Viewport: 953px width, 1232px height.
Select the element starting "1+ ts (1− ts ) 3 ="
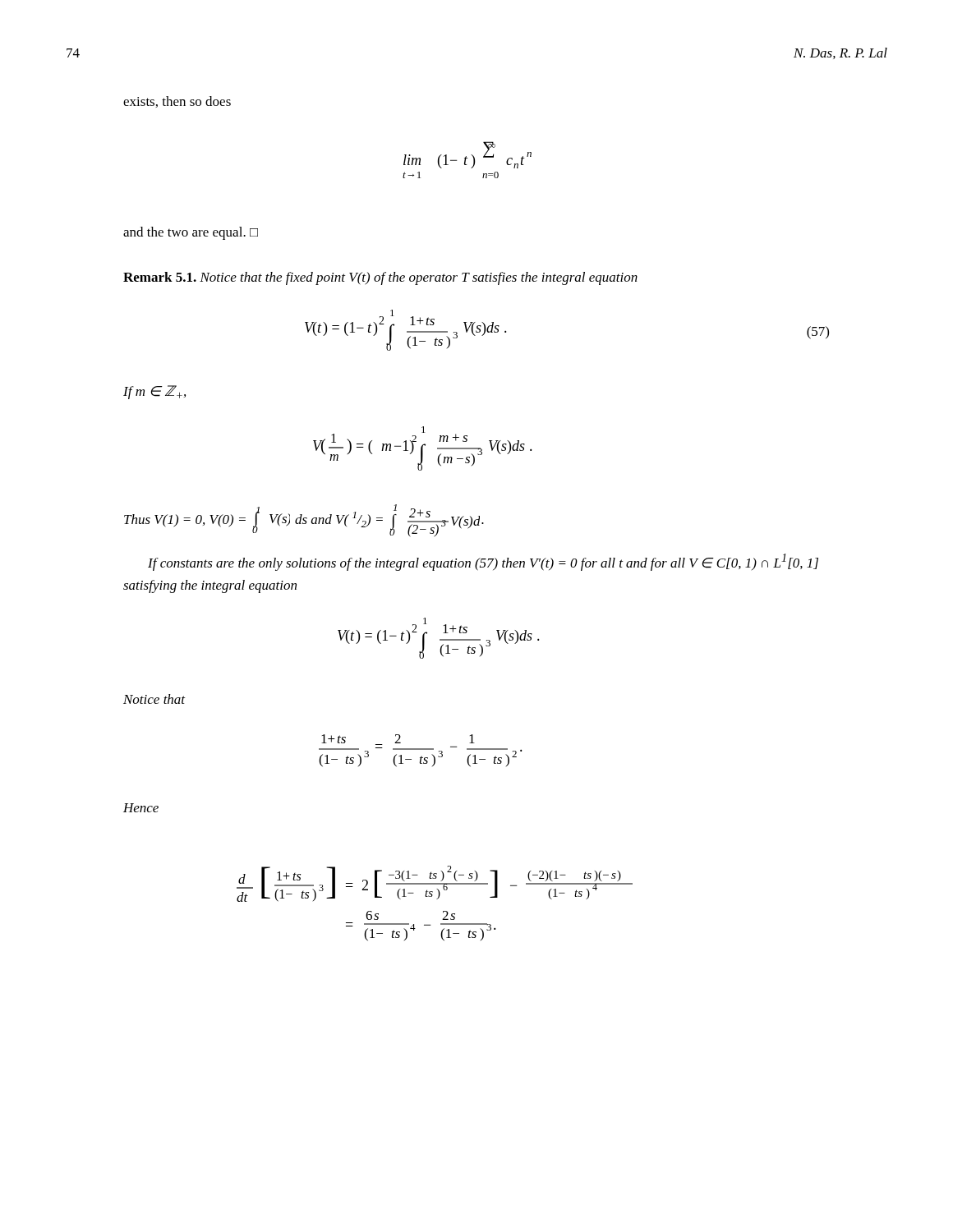(x=476, y=747)
